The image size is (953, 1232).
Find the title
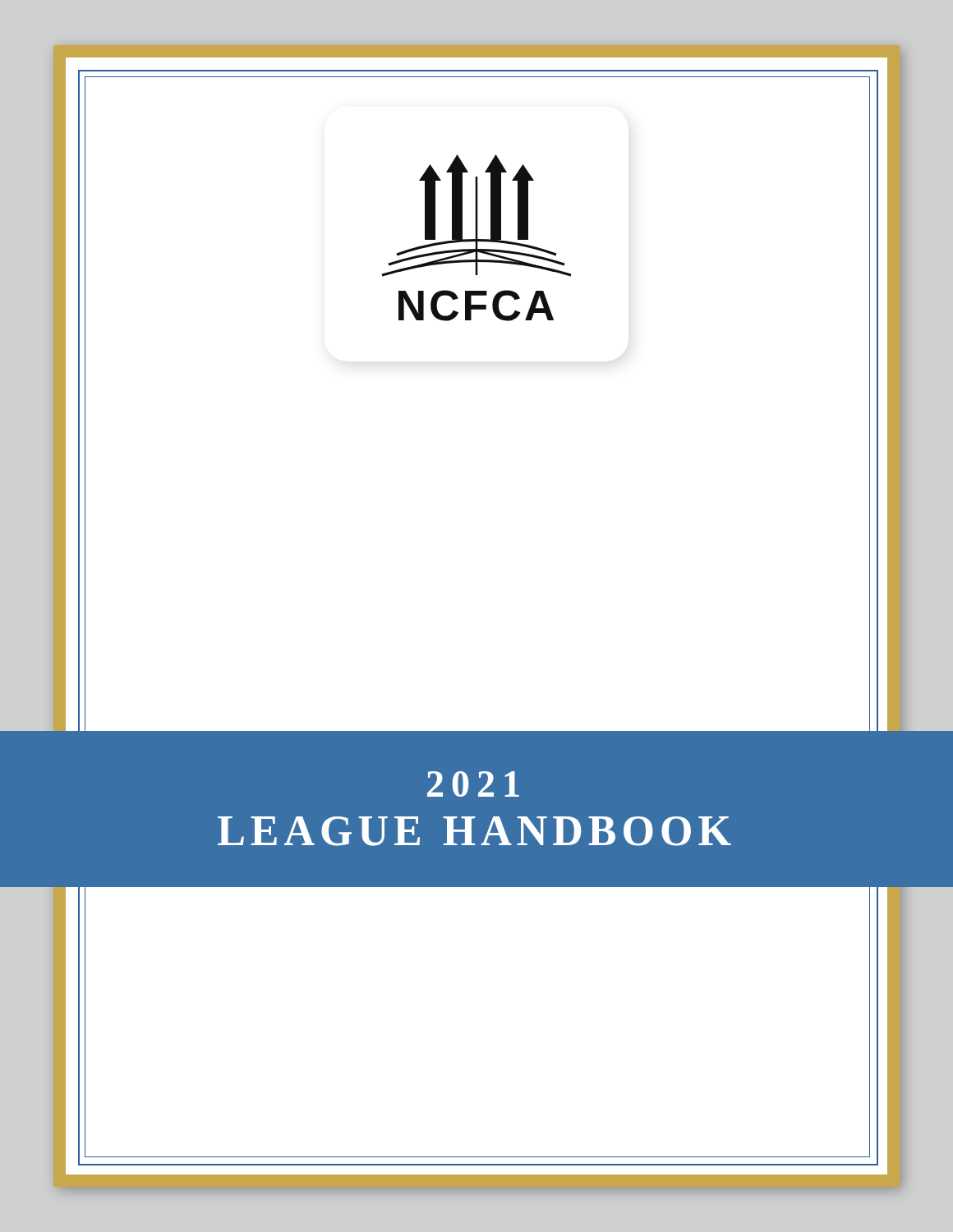pyautogui.click(x=476, y=809)
